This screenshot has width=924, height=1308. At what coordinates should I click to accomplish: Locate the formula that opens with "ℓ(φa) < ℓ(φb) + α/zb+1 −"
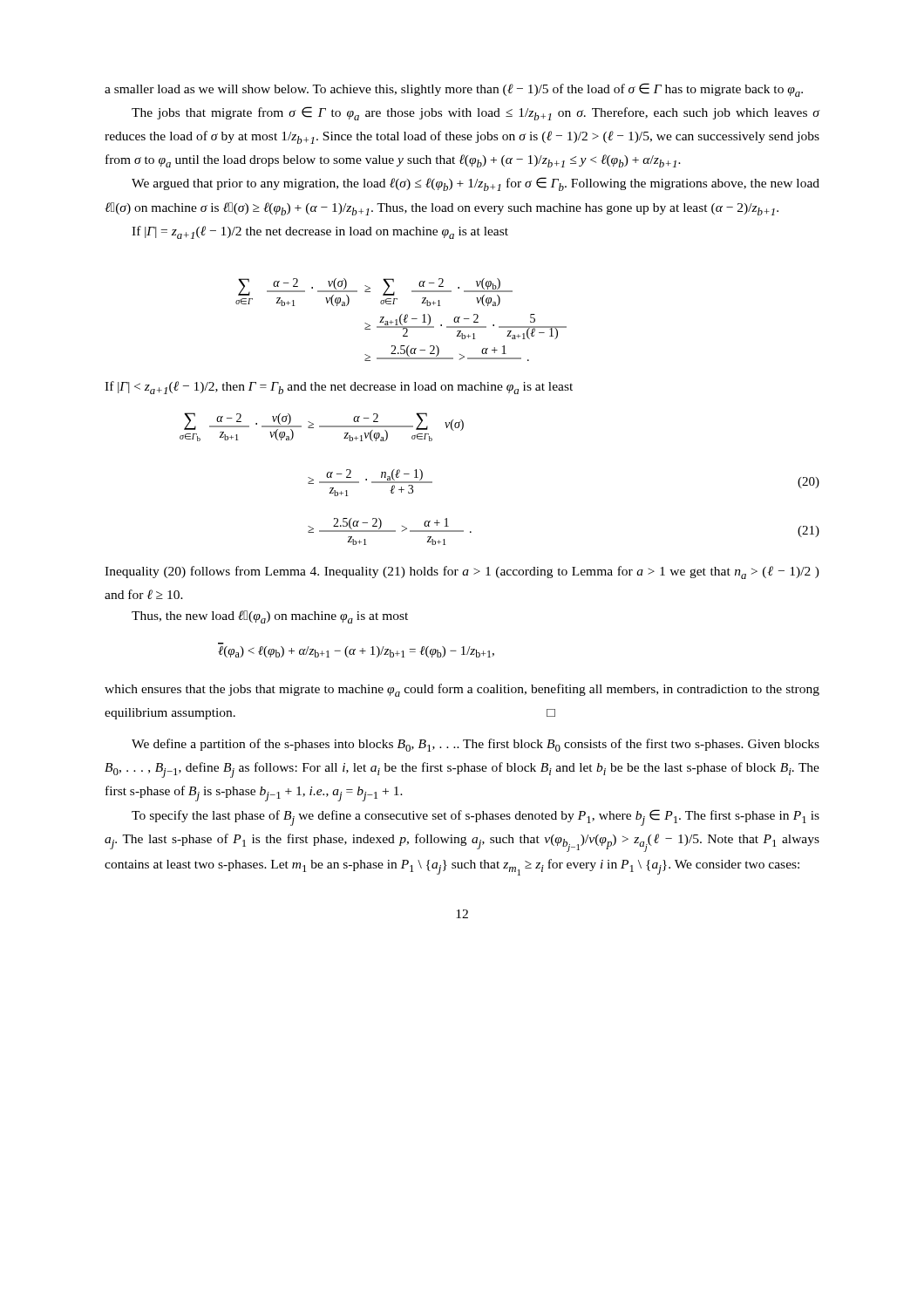[x=462, y=653]
